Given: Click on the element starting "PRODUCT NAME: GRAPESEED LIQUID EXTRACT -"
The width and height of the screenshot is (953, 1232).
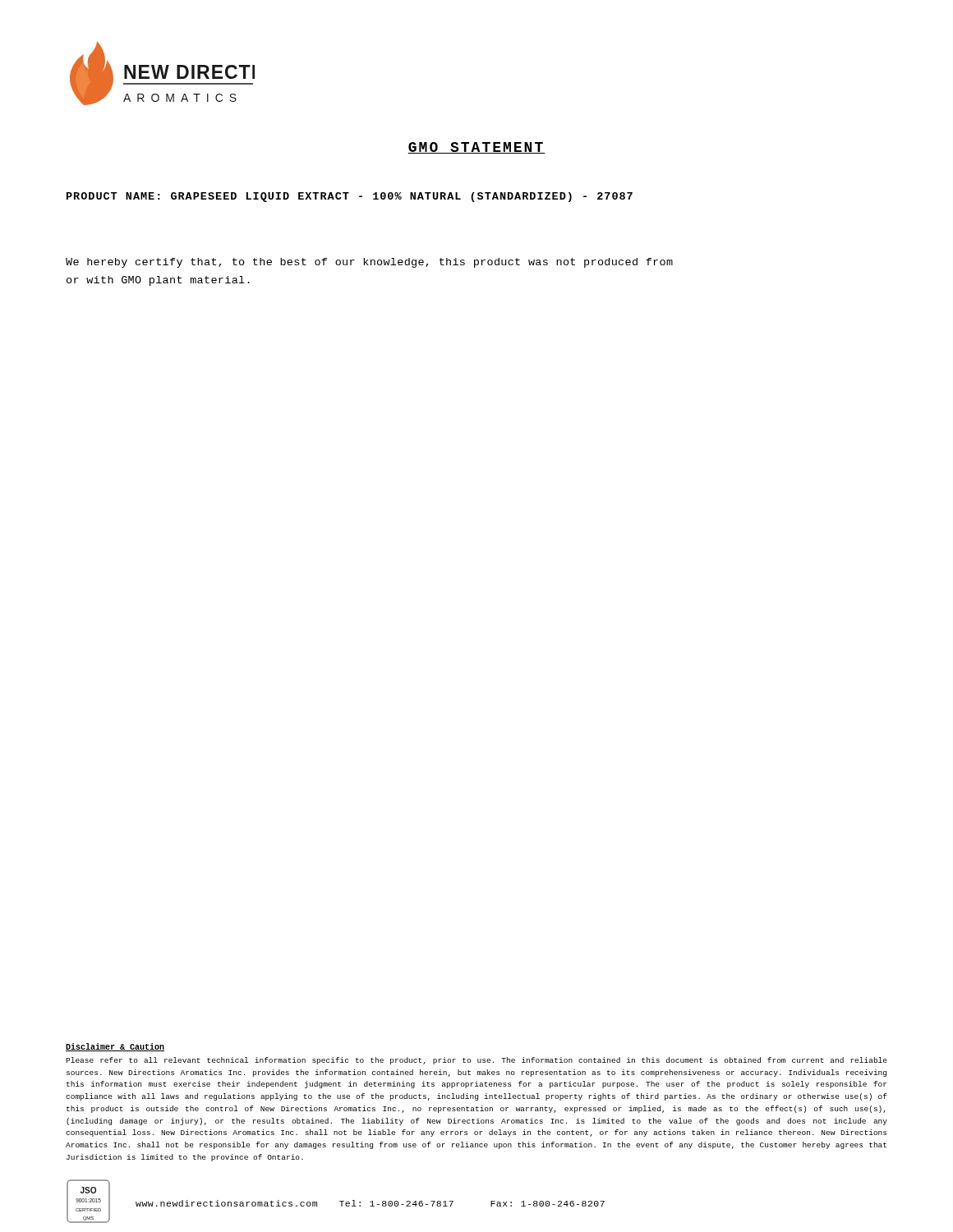Looking at the screenshot, I should (350, 197).
